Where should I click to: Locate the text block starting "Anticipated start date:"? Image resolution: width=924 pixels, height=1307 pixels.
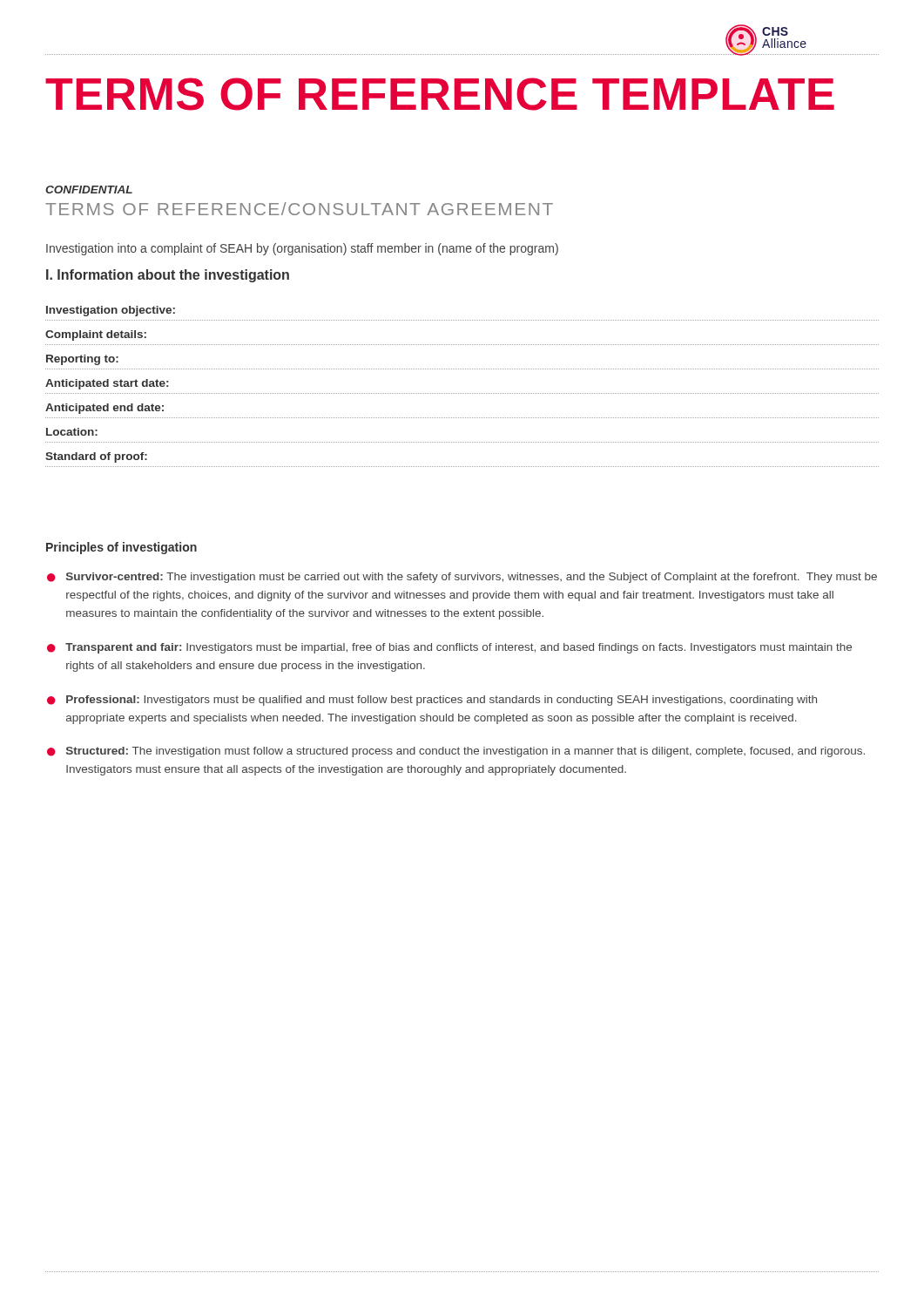462,385
